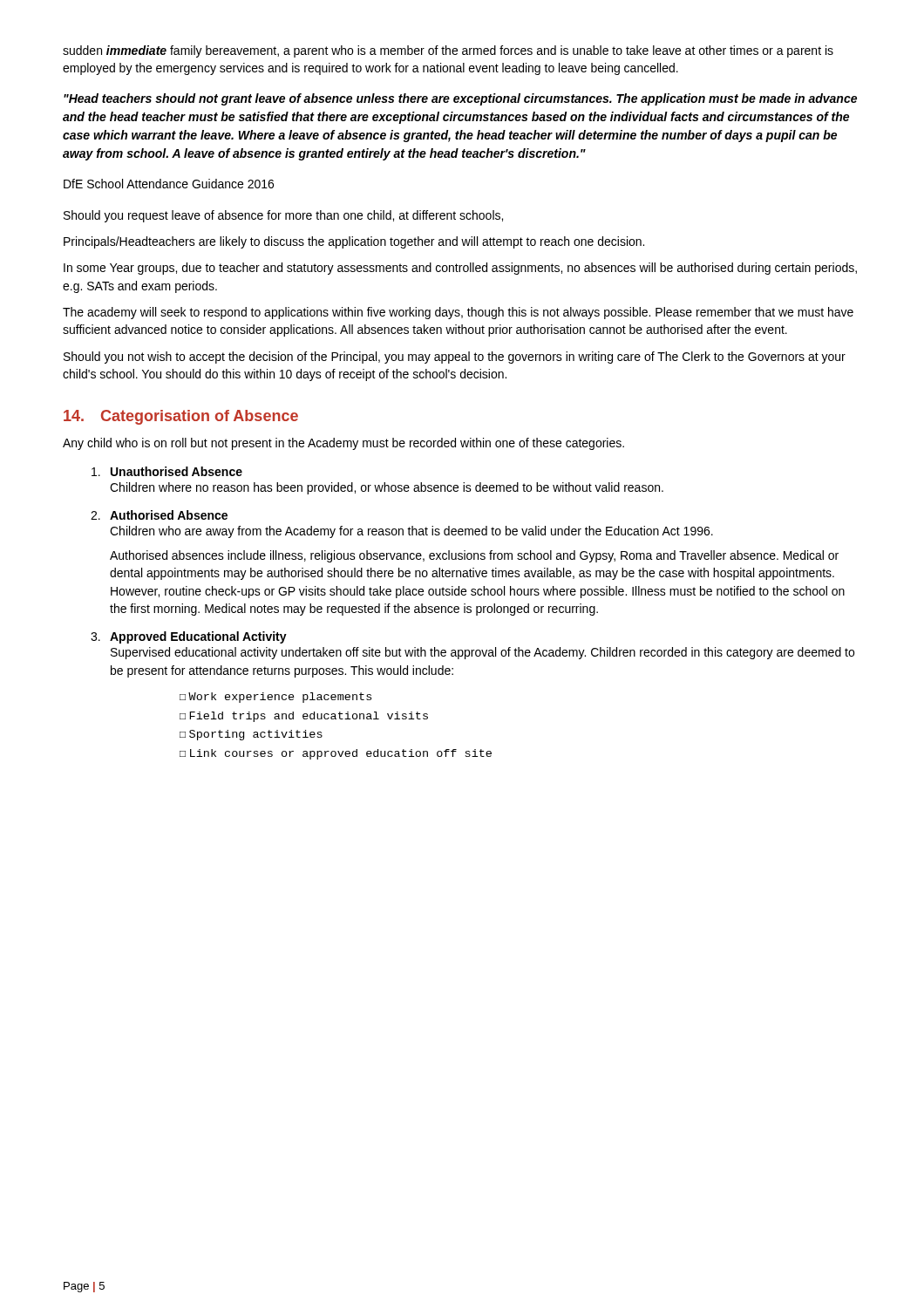Point to the block beginning "sudden immediate family bereavement, a parent who is"

462,60
